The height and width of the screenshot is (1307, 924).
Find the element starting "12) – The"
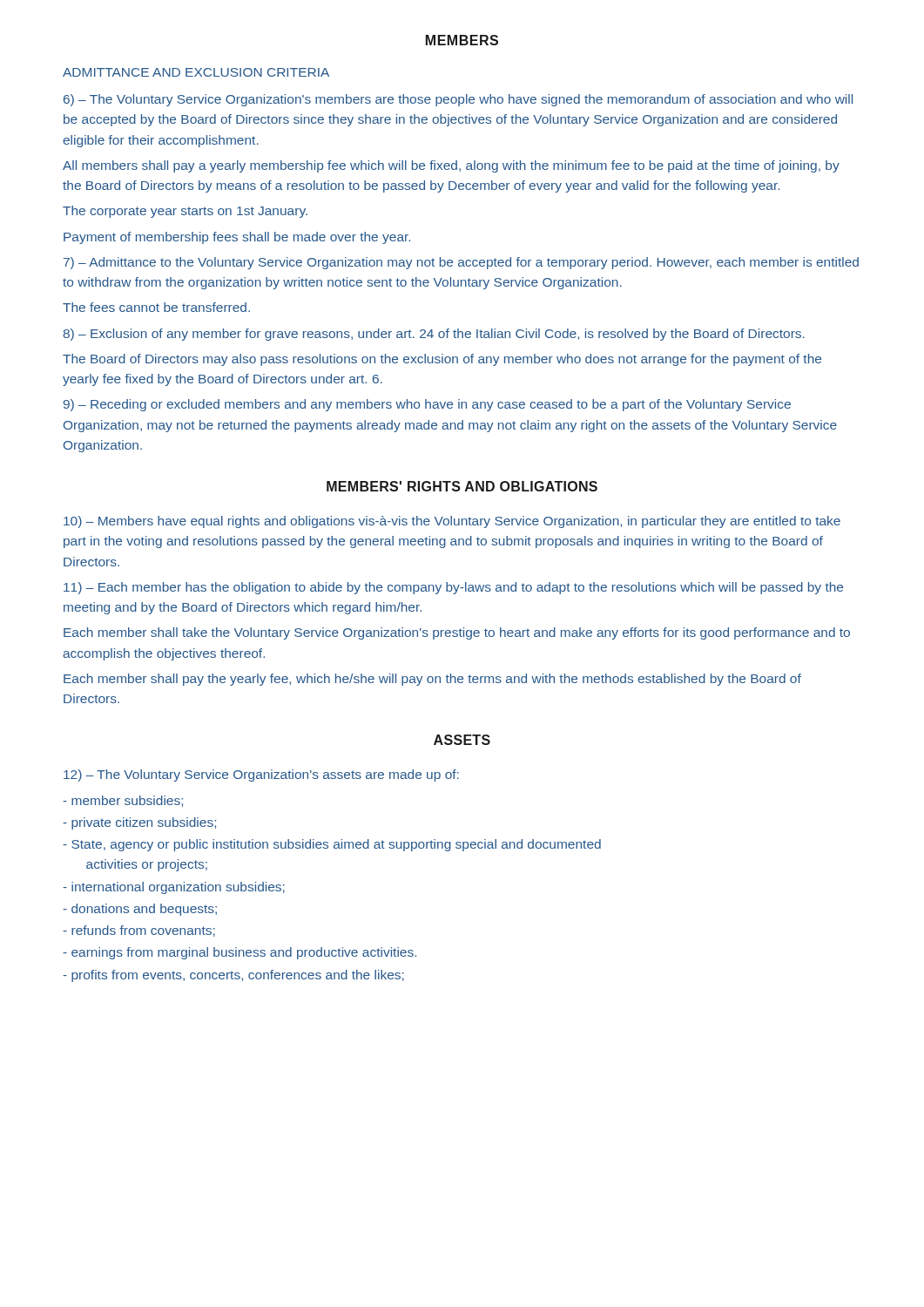tap(261, 774)
